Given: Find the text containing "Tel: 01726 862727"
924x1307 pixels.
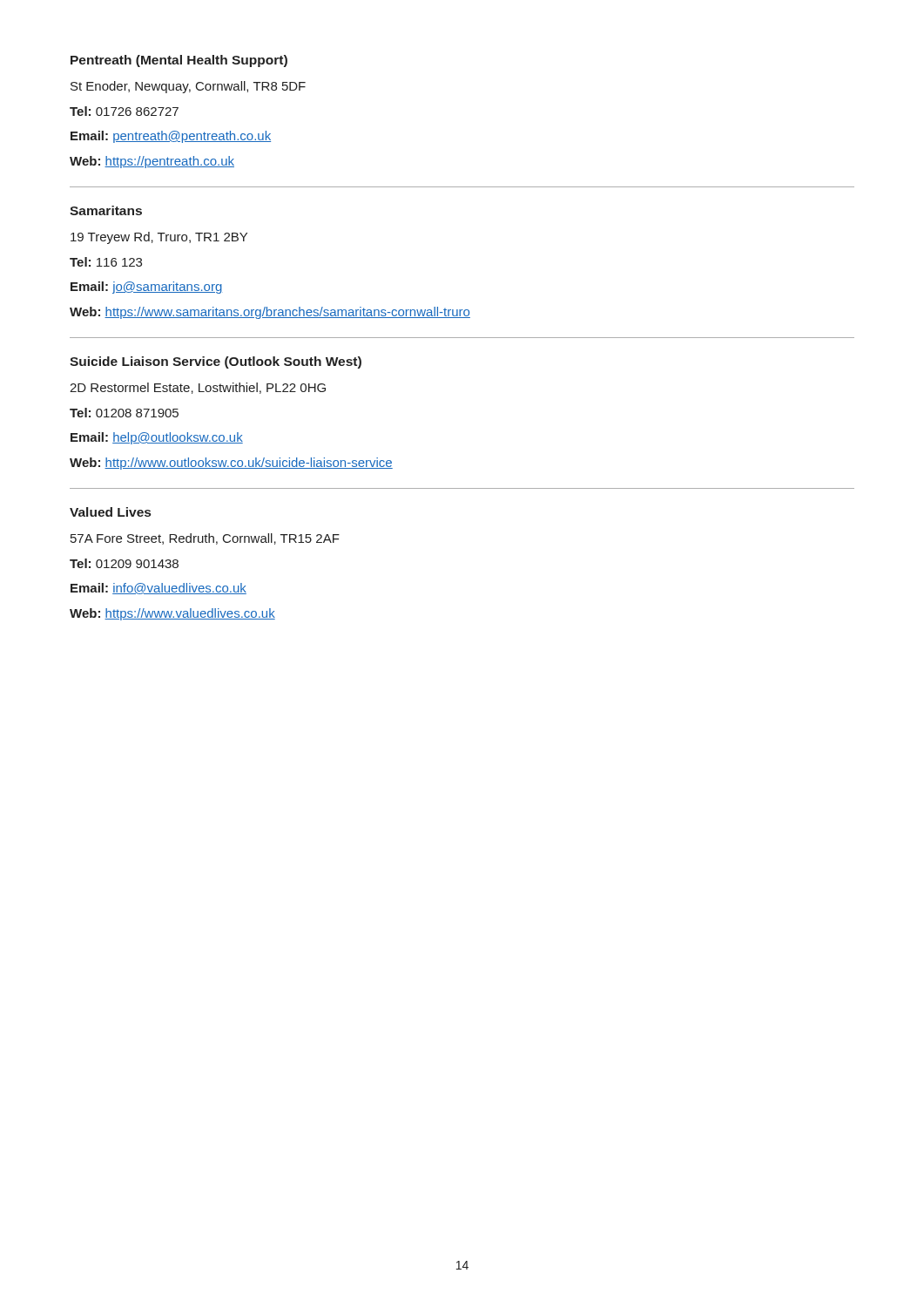Looking at the screenshot, I should pyautogui.click(x=124, y=111).
